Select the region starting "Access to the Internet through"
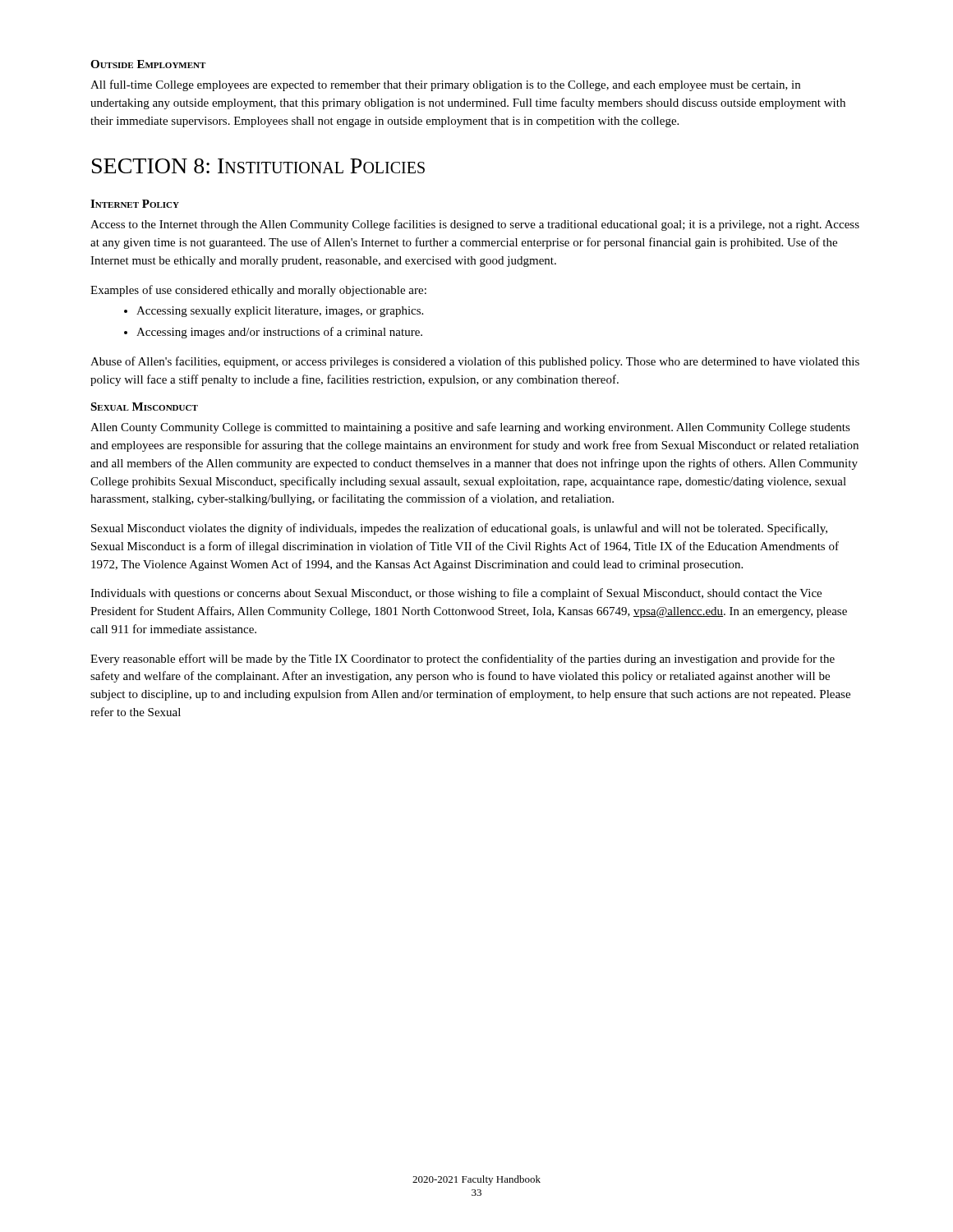Image resolution: width=953 pixels, height=1232 pixels. click(476, 243)
